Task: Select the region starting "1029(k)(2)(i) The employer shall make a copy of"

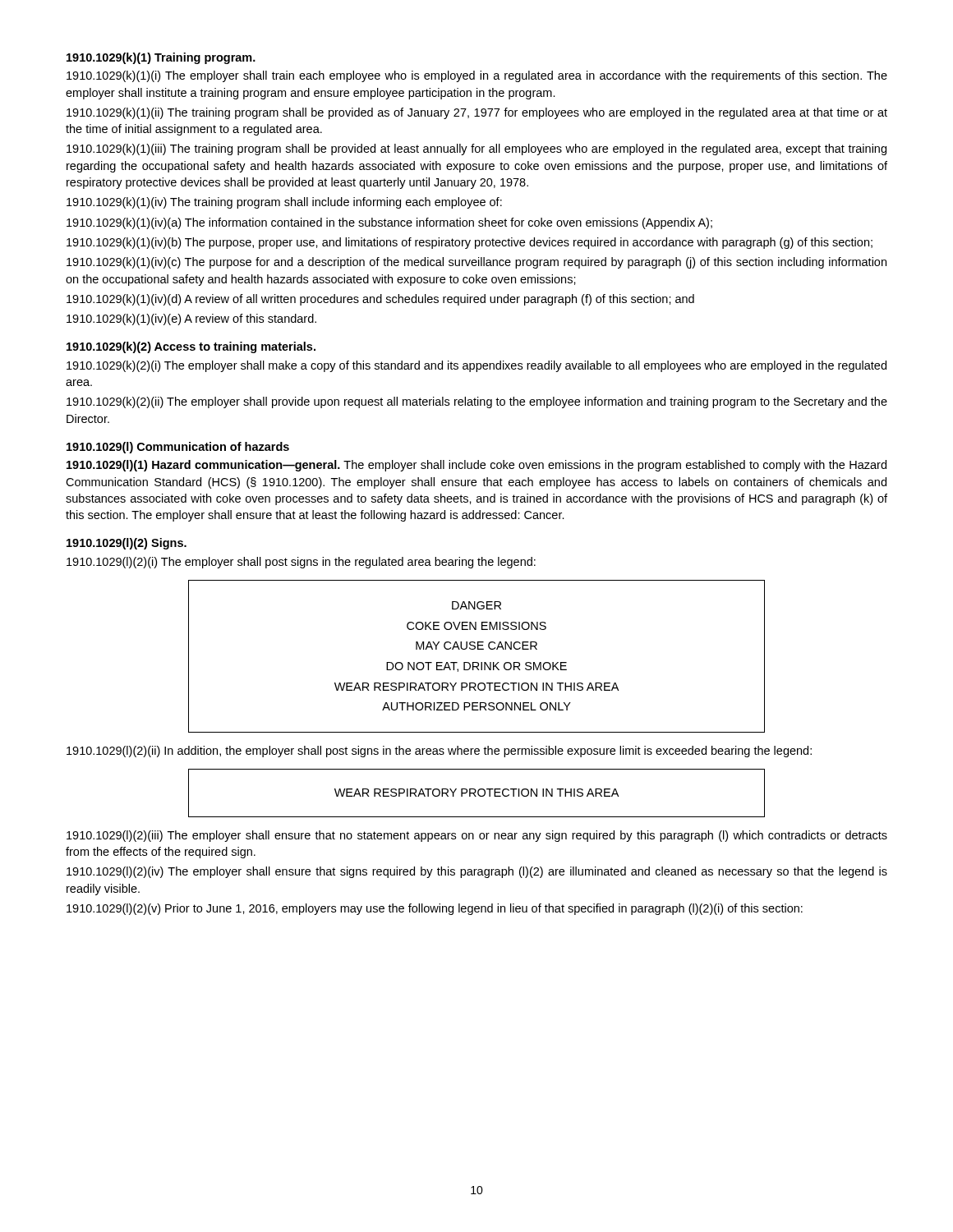Action: coord(476,374)
